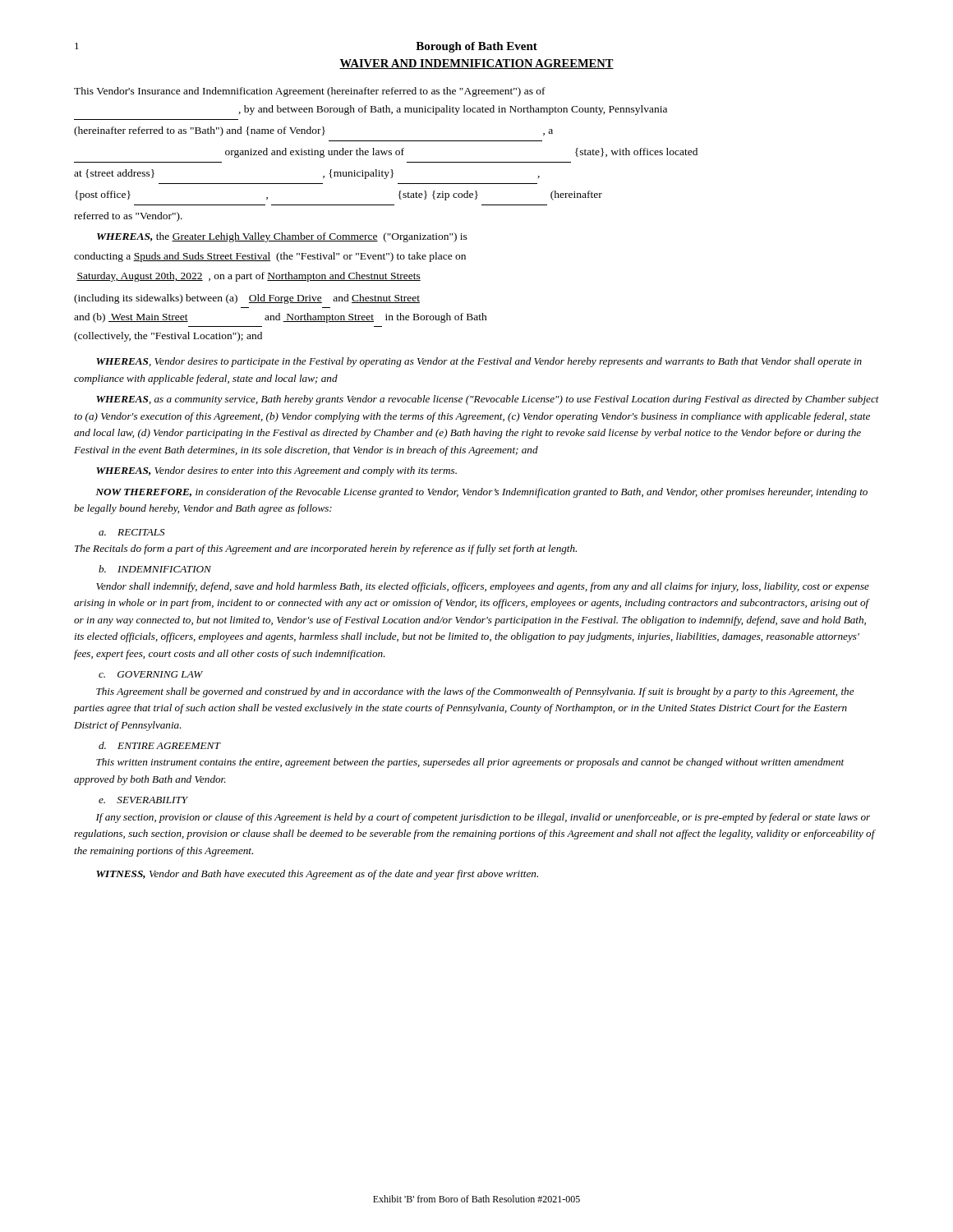Locate the list item with the text "e. SEVERABILITY If"

(476, 826)
